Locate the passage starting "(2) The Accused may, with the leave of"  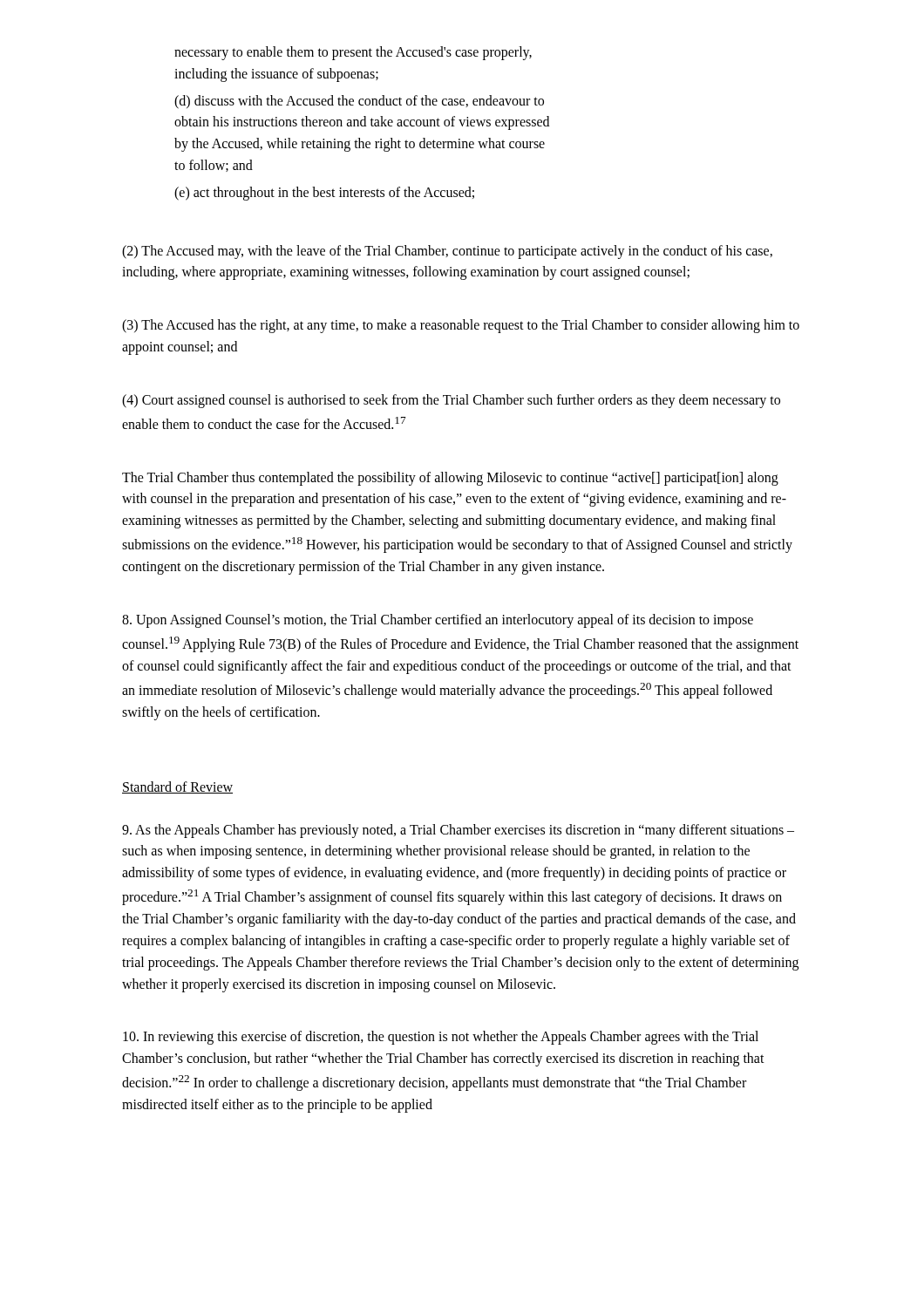[x=447, y=261]
